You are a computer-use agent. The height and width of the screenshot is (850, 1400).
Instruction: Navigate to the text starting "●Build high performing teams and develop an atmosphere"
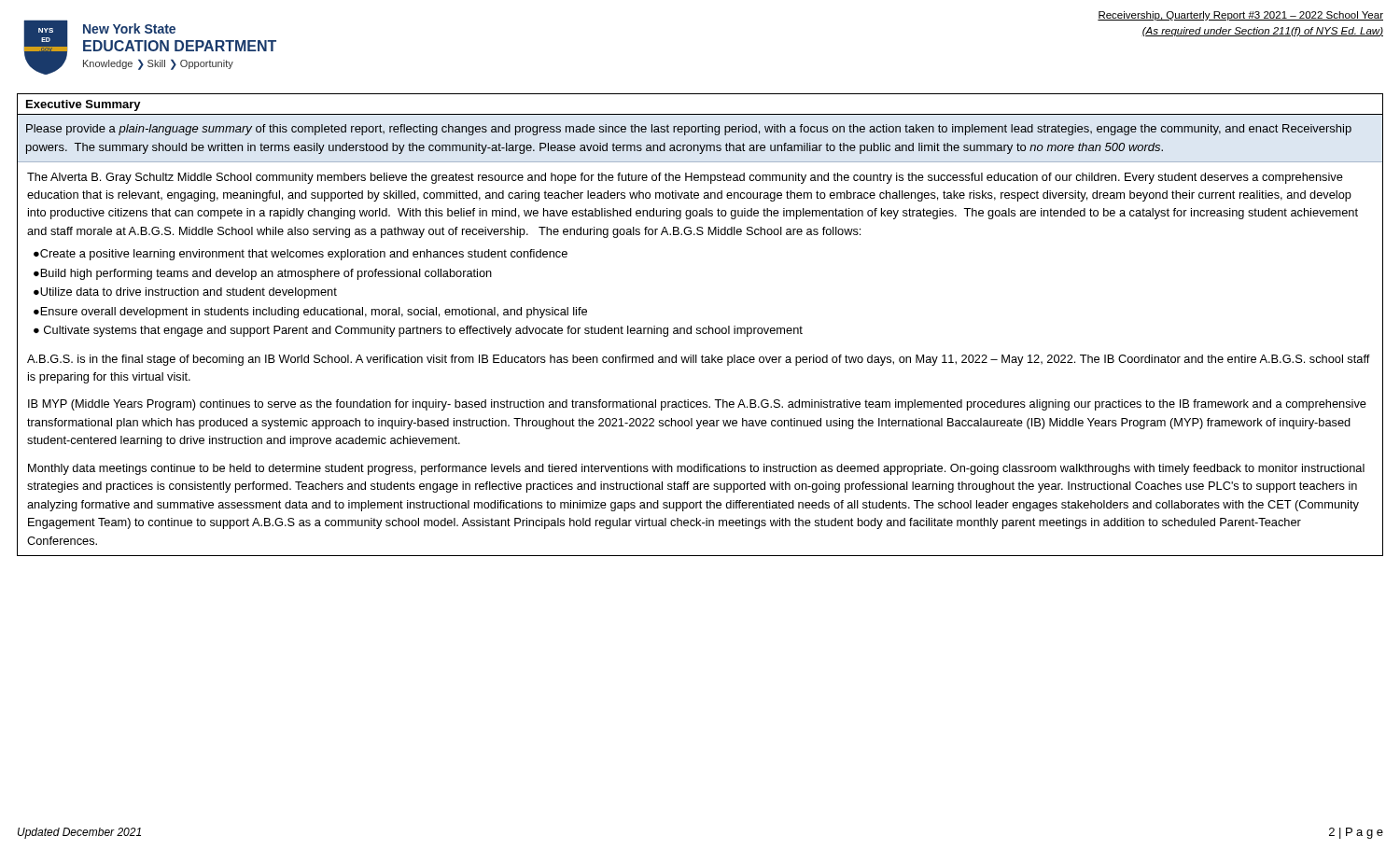pos(262,273)
